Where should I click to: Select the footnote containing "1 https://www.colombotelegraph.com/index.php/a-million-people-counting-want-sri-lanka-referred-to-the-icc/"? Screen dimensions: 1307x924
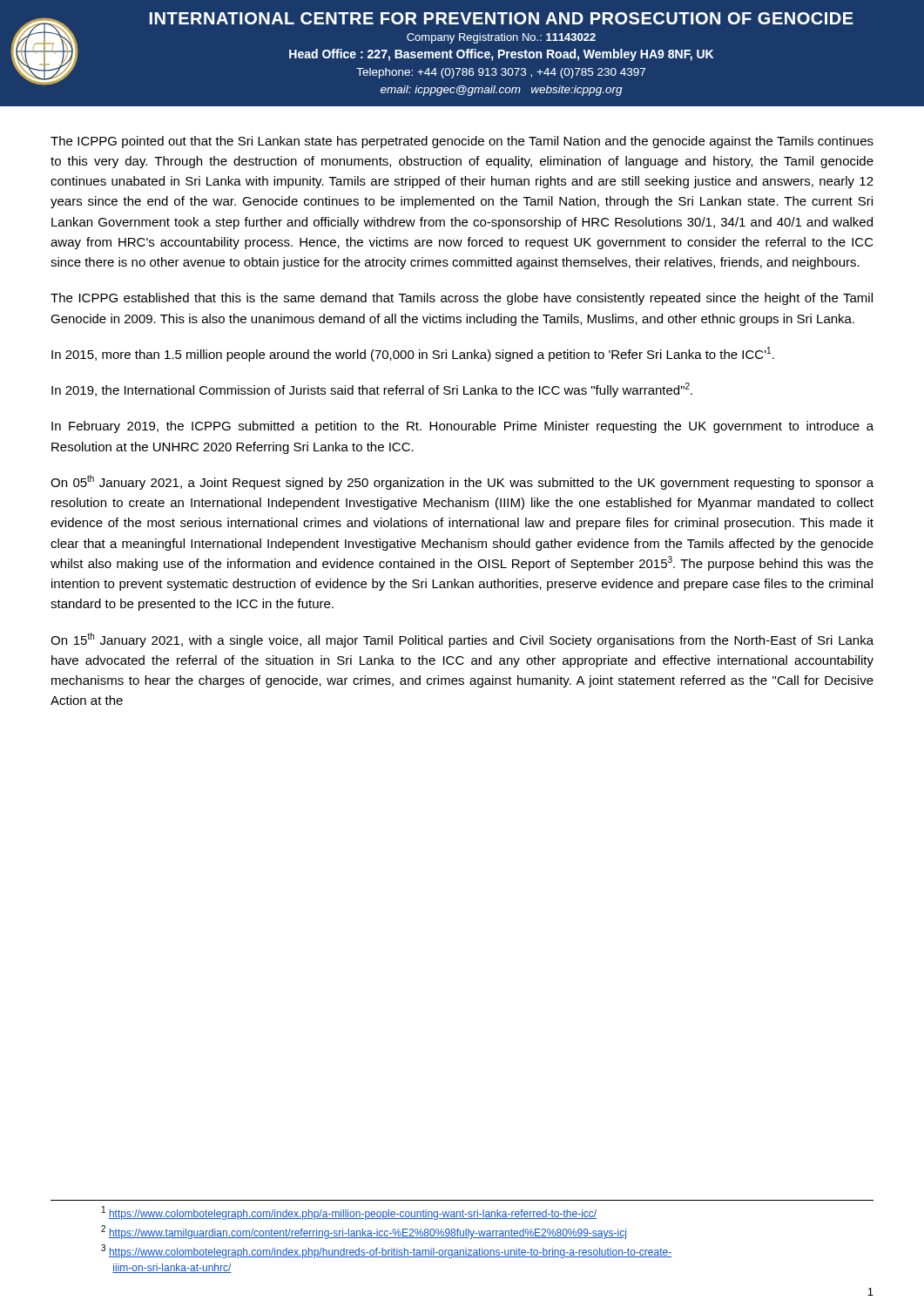pos(349,1213)
